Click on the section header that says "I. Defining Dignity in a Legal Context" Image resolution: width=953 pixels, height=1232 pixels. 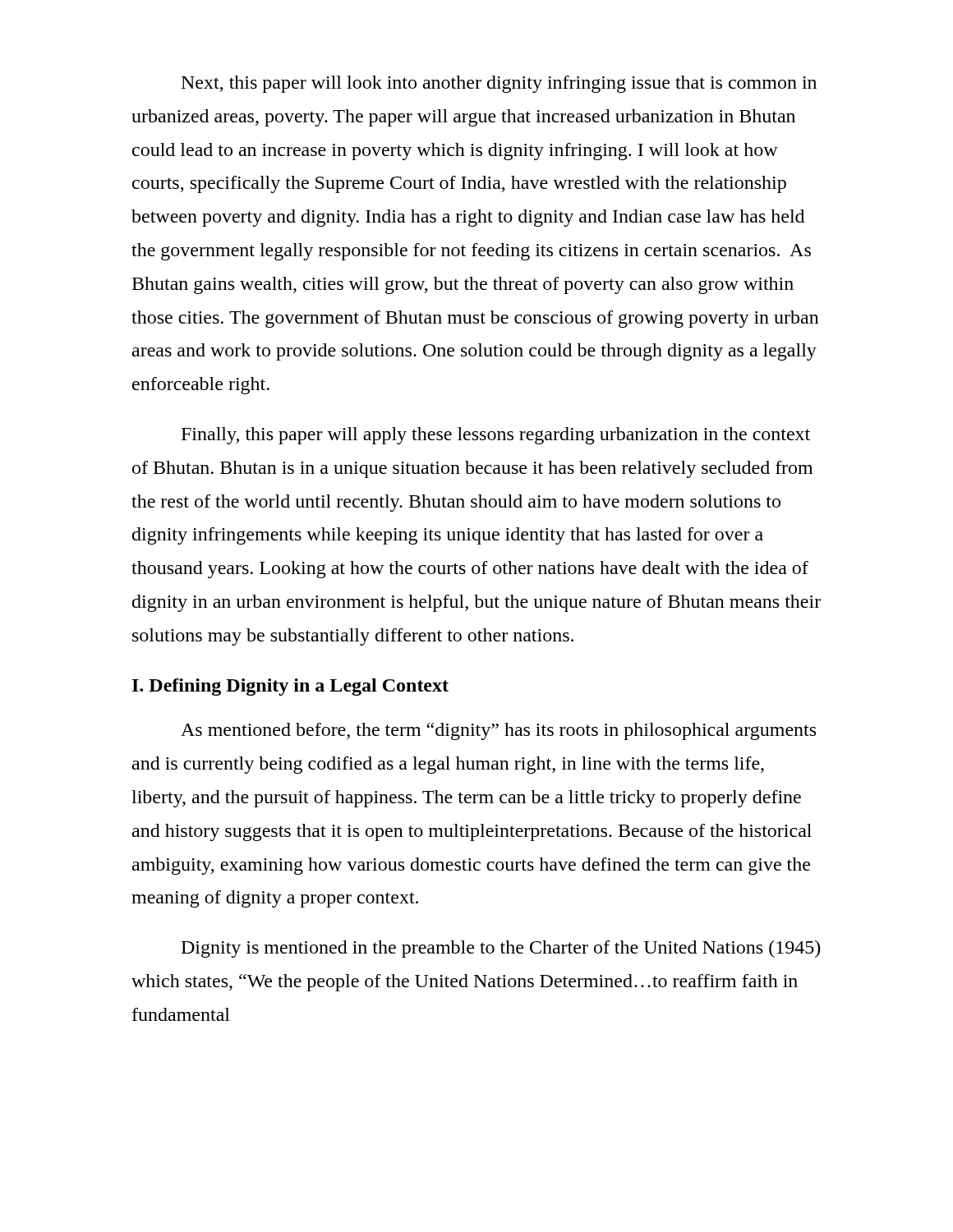coord(290,685)
